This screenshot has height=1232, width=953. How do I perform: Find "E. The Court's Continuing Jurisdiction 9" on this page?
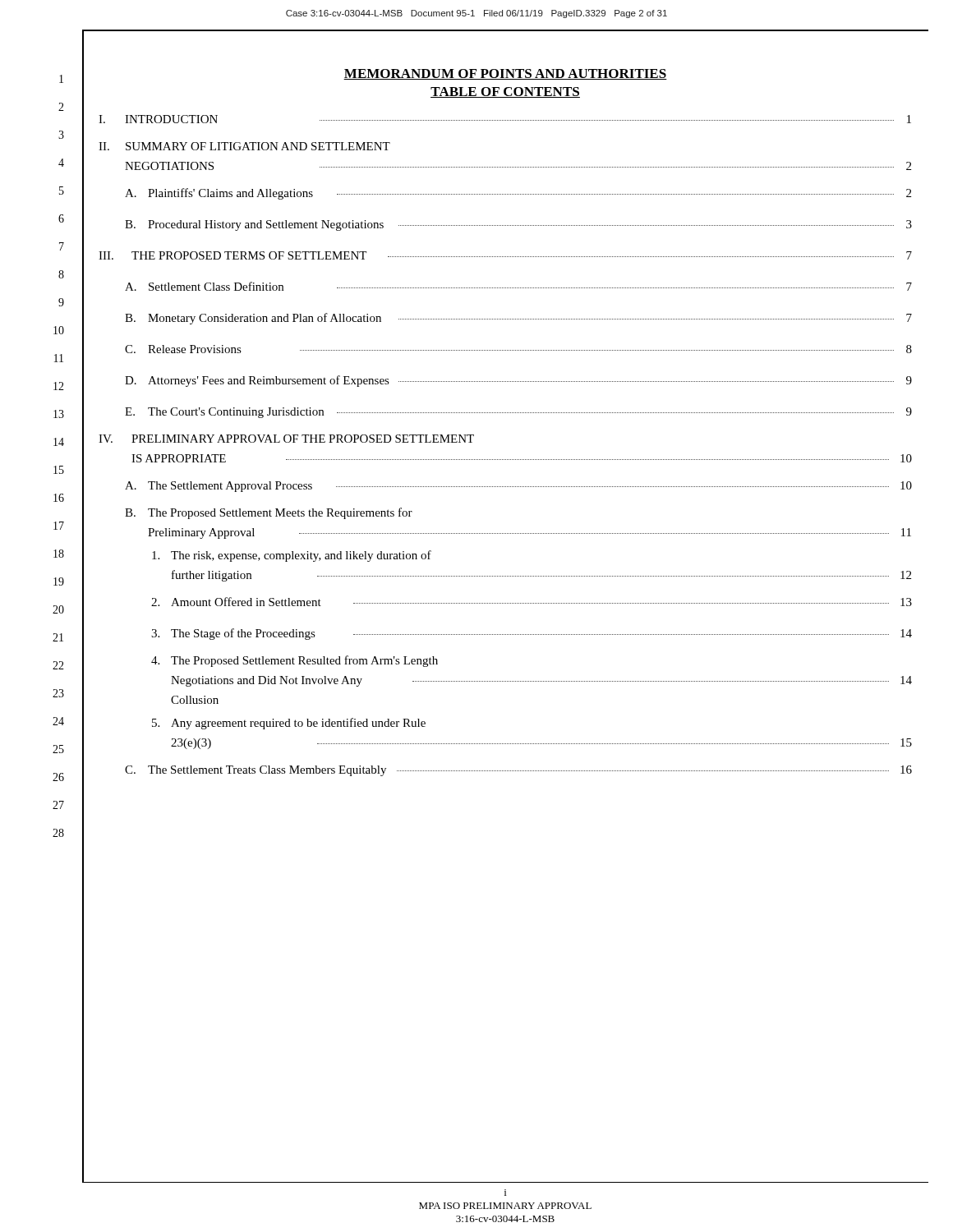518,411
